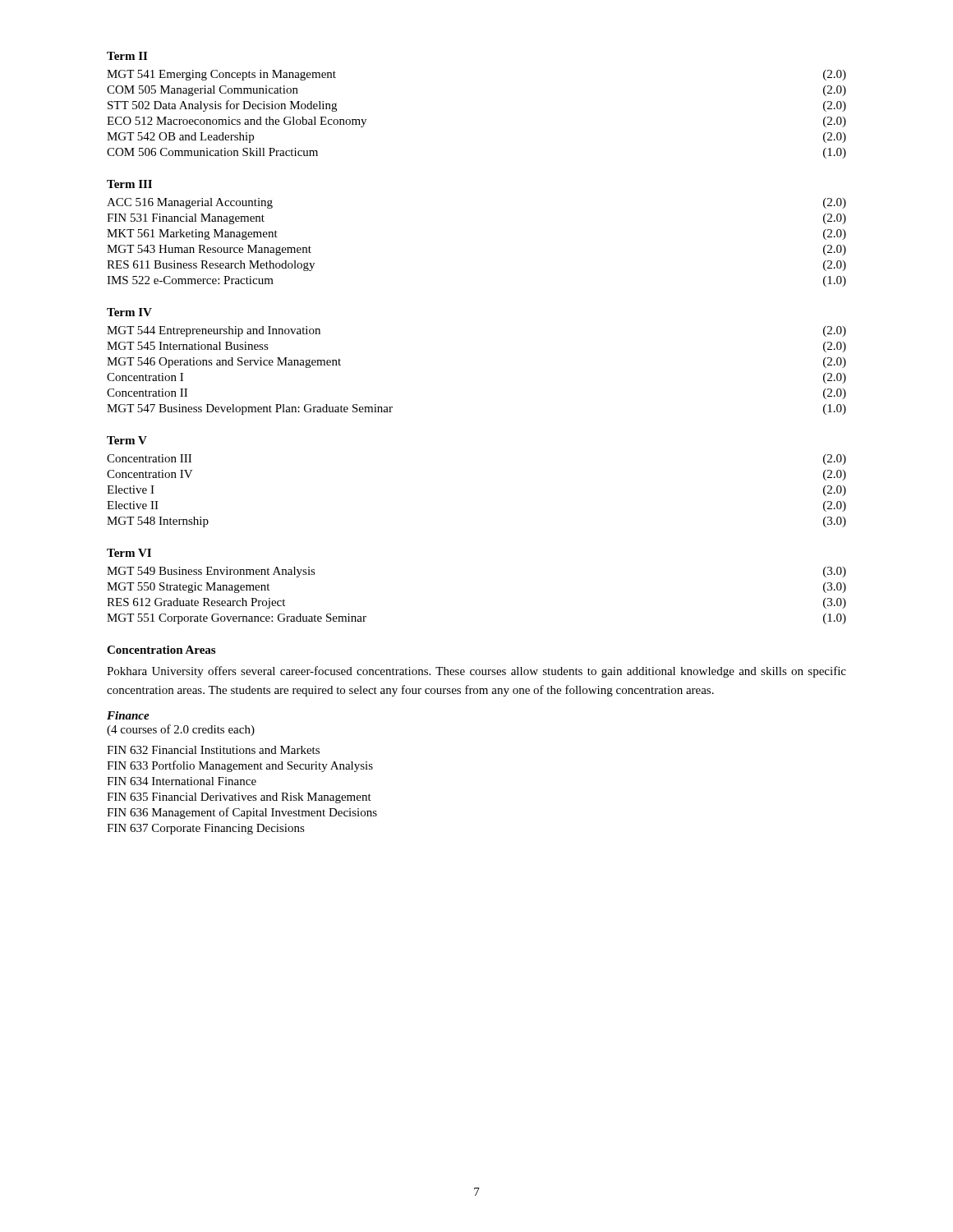
Task: Click on the passage starting "FIN 635 Financial Derivatives and Risk"
Action: (x=239, y=797)
